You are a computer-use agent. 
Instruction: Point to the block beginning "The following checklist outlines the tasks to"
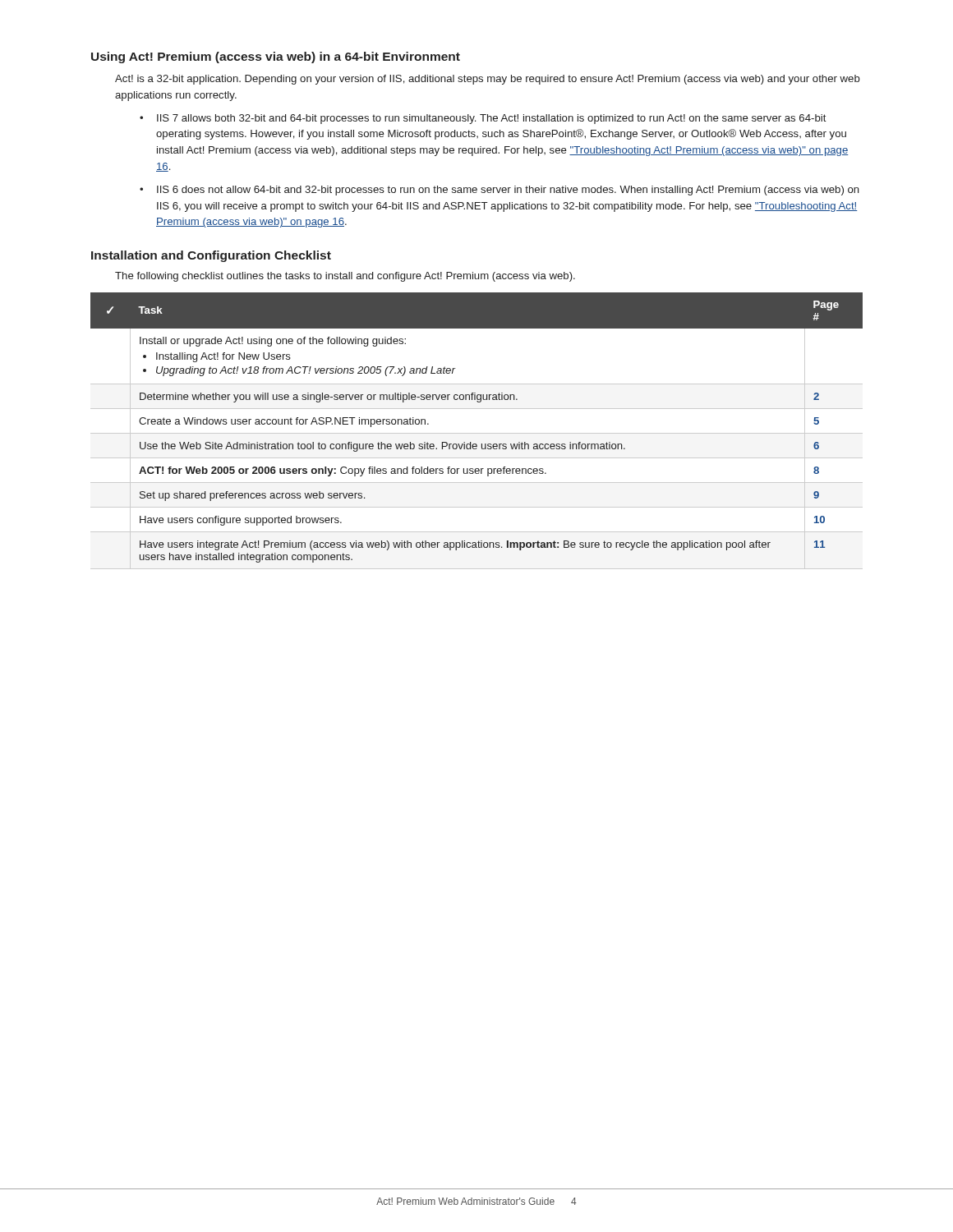(489, 276)
